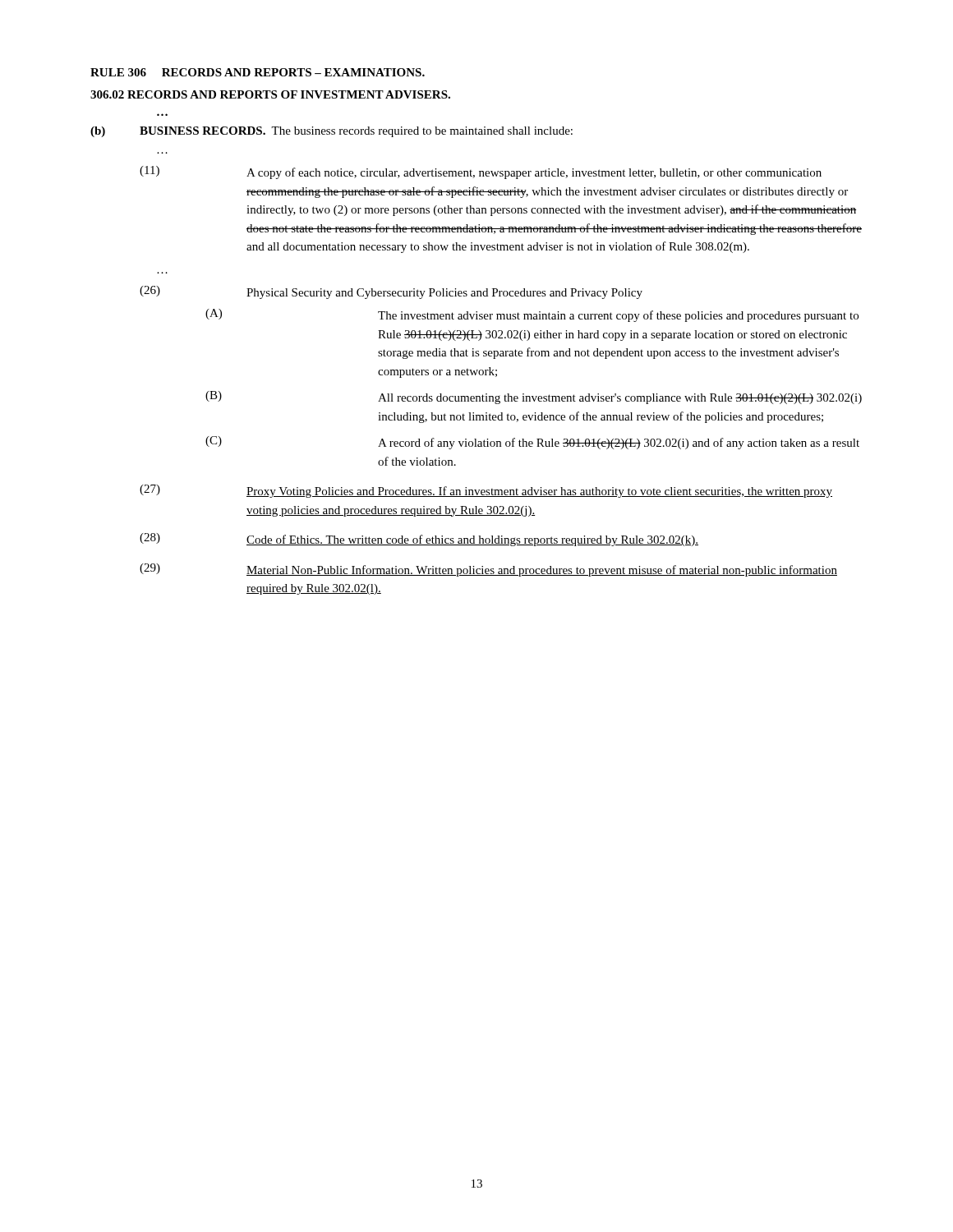953x1232 pixels.
Task: Find the block on this page that starts "(28) Code of Ethics. The written code"
Action: pos(394,540)
